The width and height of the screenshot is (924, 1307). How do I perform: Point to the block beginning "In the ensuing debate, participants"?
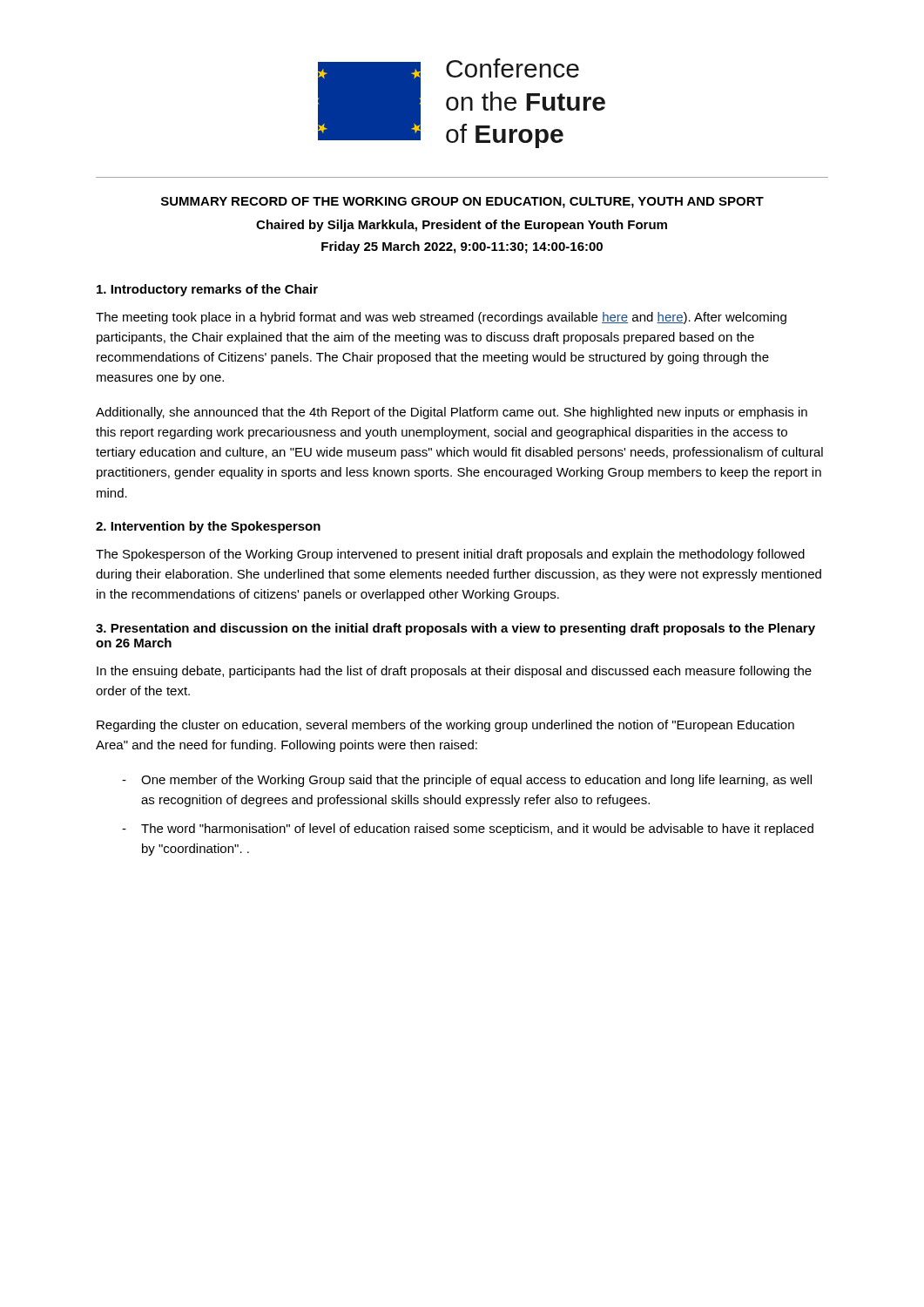(x=454, y=680)
